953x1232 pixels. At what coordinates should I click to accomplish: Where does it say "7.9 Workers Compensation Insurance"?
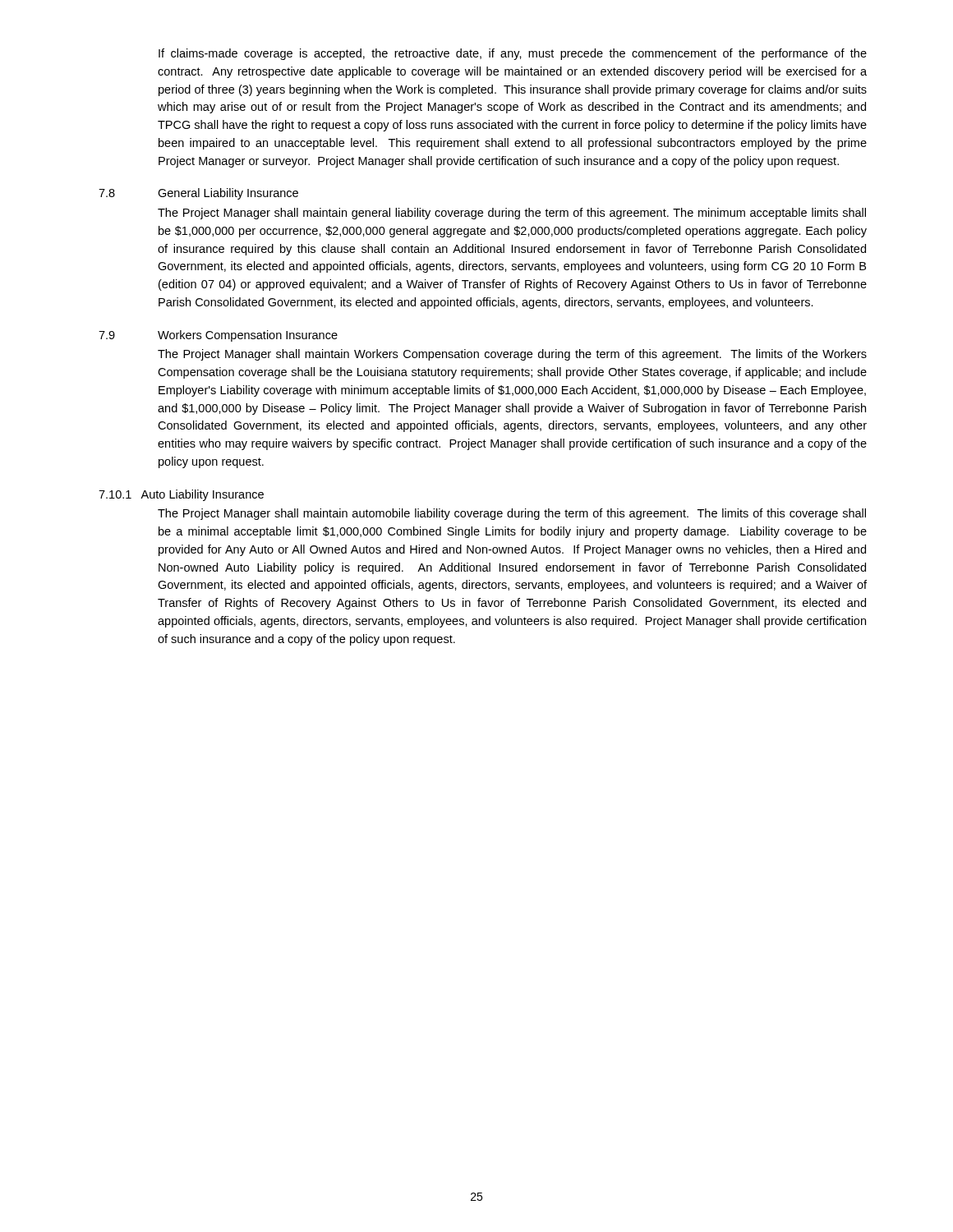point(218,335)
